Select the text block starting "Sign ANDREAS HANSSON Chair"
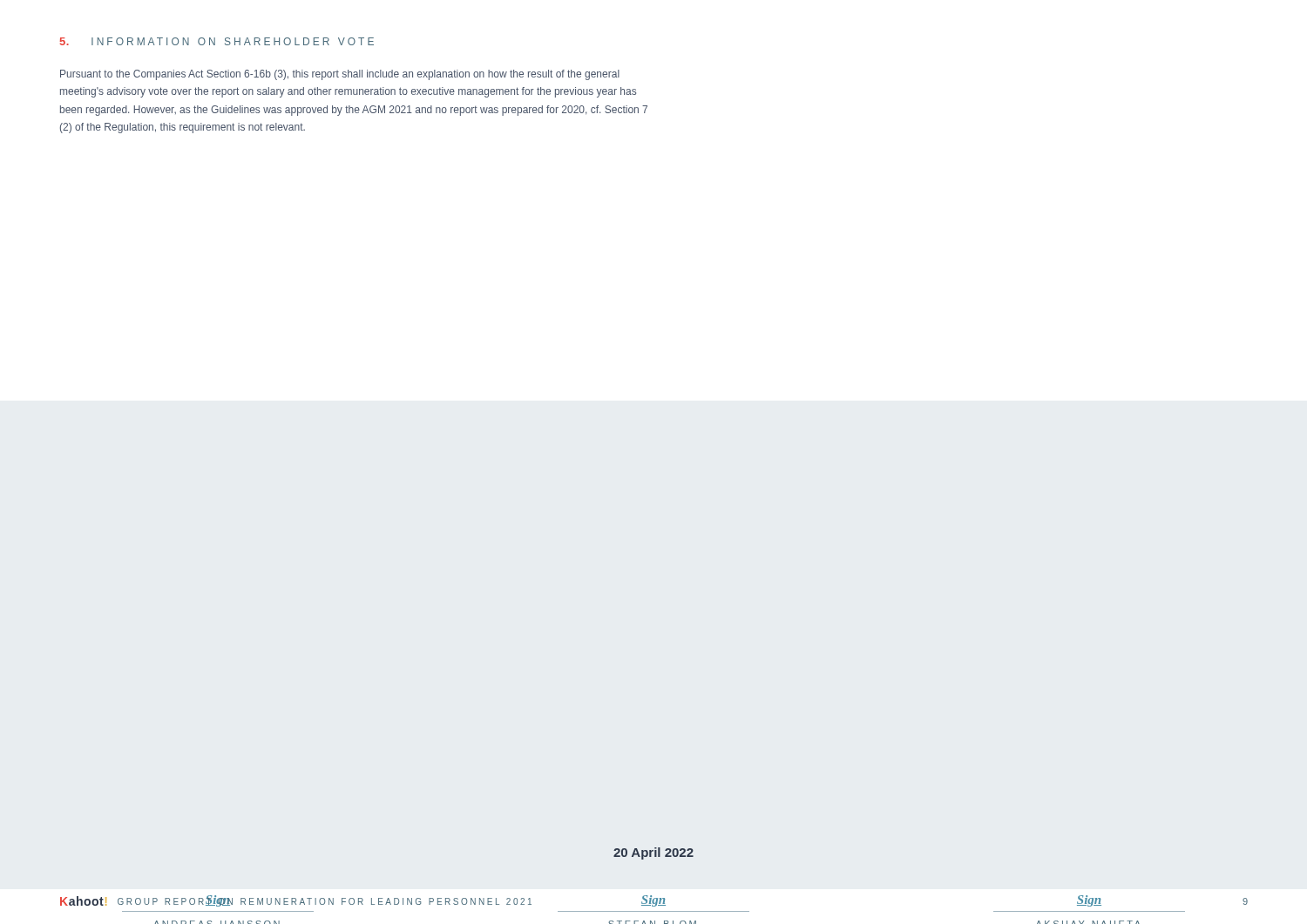Viewport: 1307px width, 924px height. coord(218,908)
